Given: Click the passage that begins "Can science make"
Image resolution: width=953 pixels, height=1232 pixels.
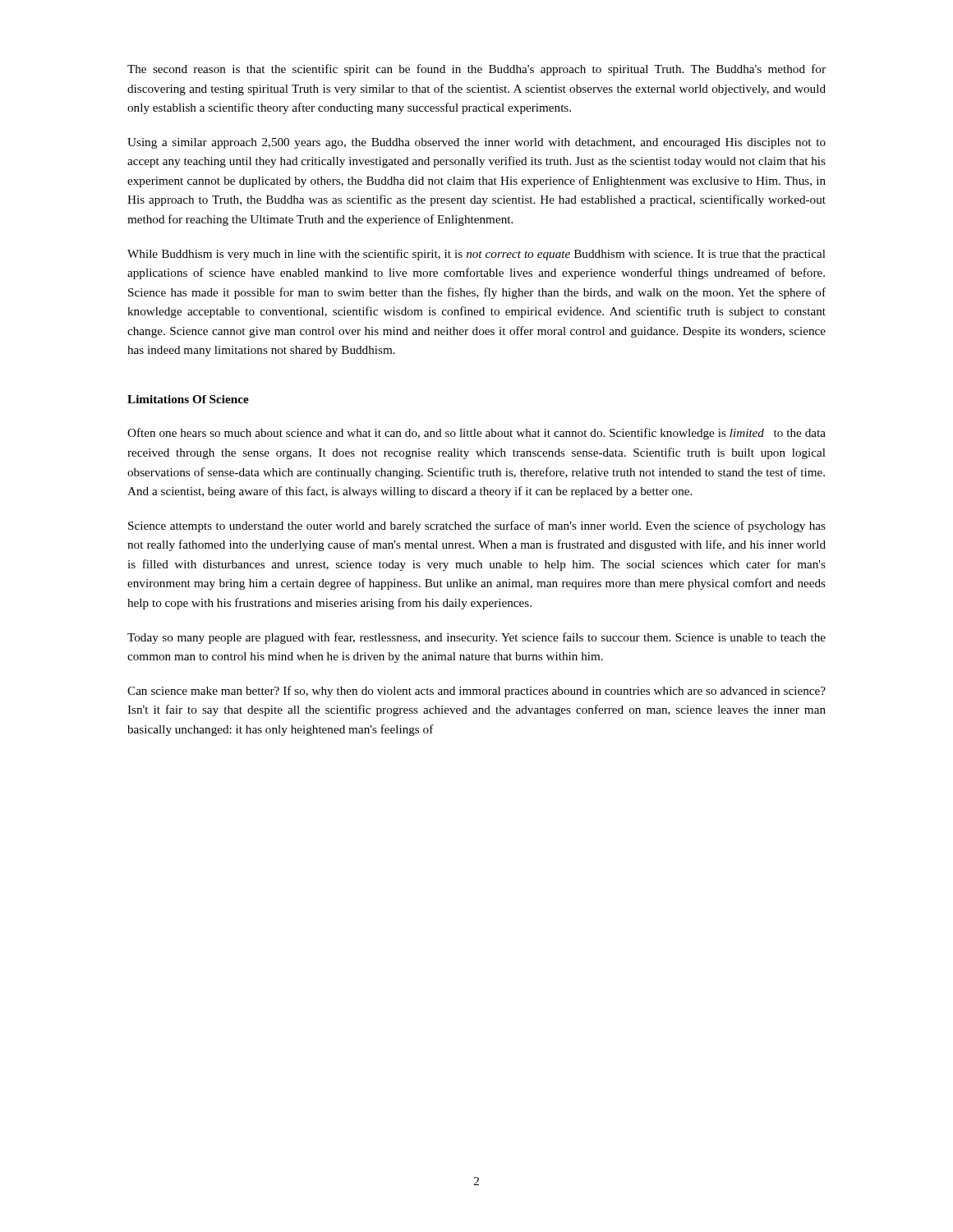Looking at the screenshot, I should (476, 709).
